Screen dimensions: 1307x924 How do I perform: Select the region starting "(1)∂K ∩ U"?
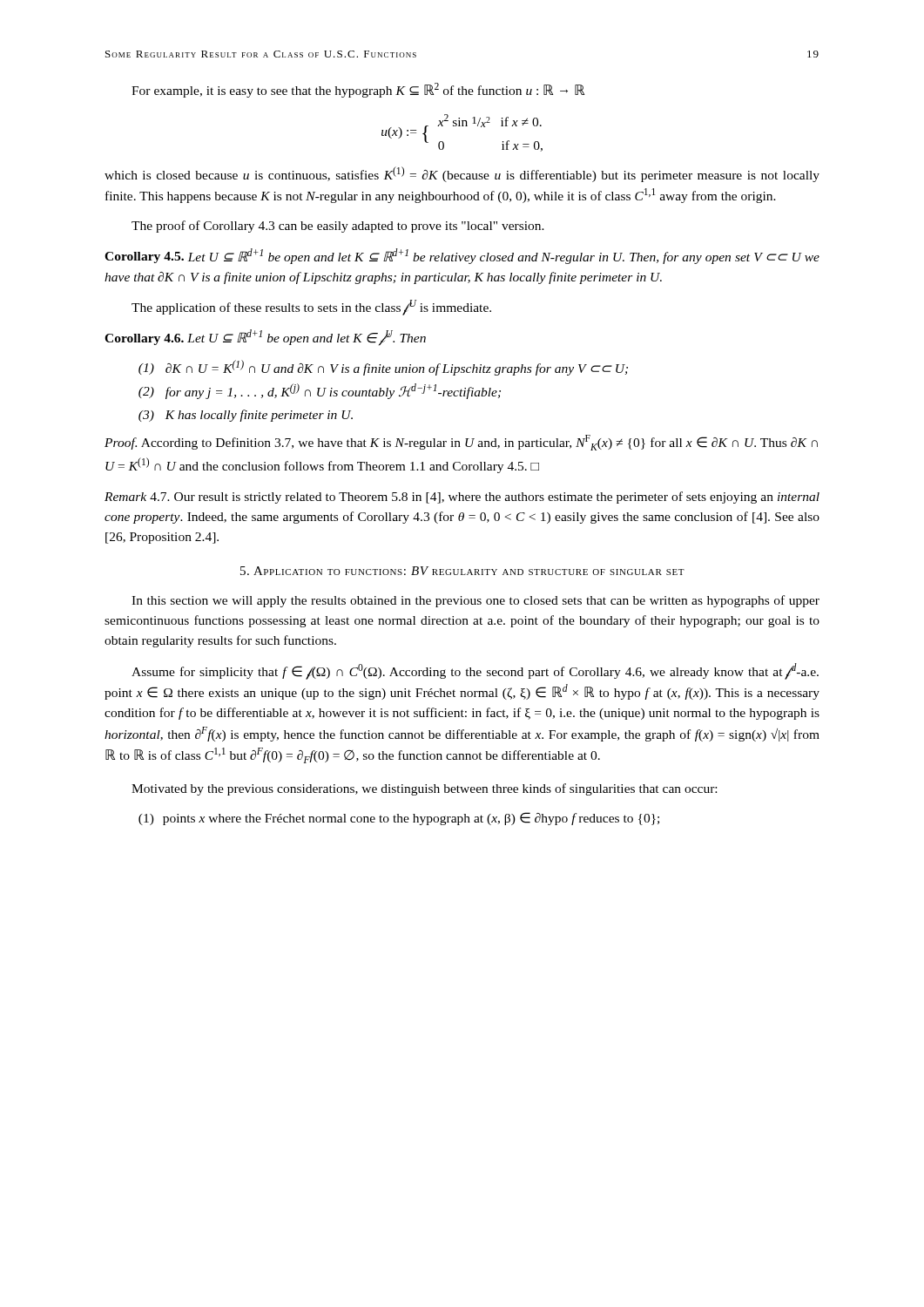[x=384, y=368]
